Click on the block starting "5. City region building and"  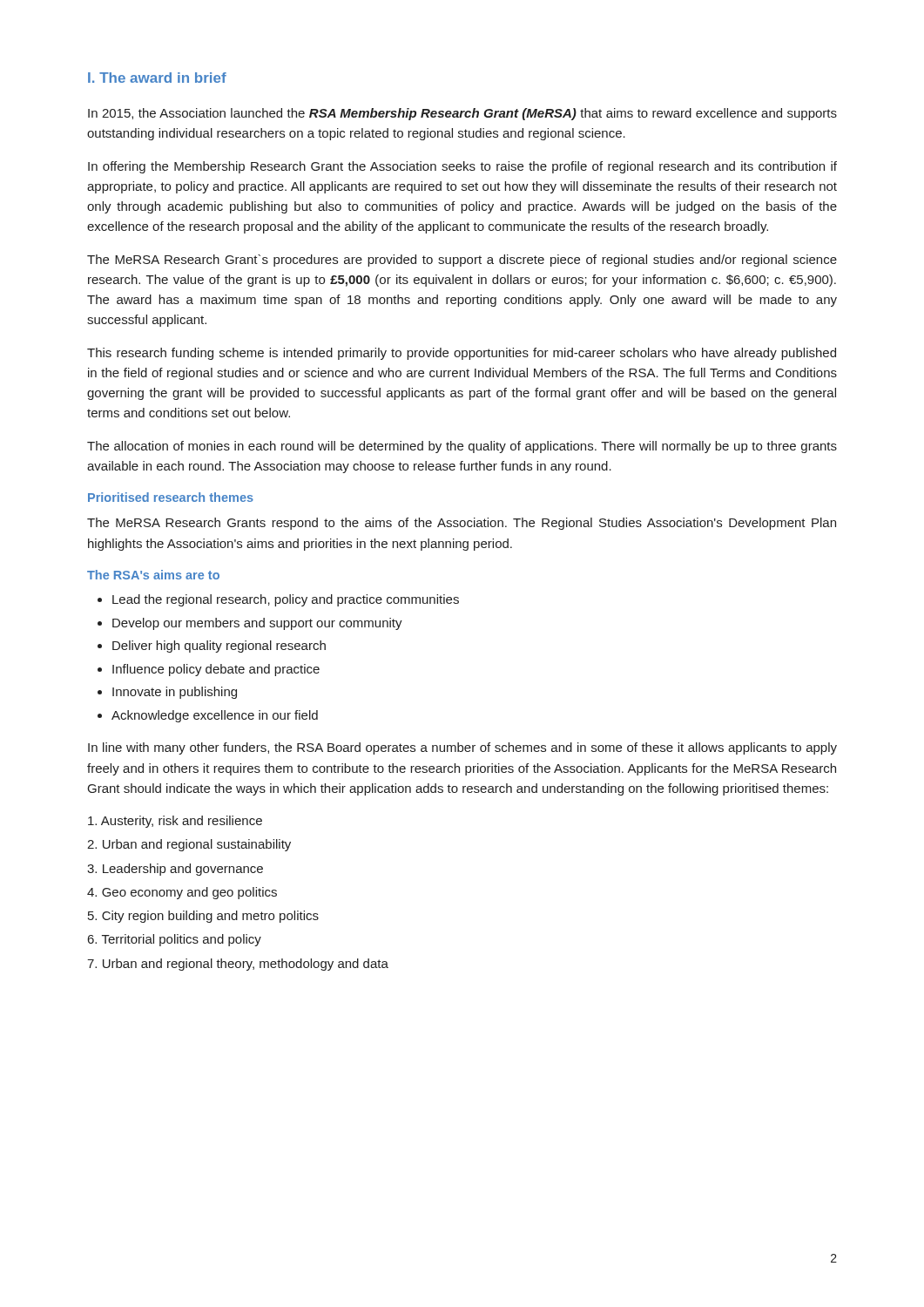pyautogui.click(x=203, y=917)
